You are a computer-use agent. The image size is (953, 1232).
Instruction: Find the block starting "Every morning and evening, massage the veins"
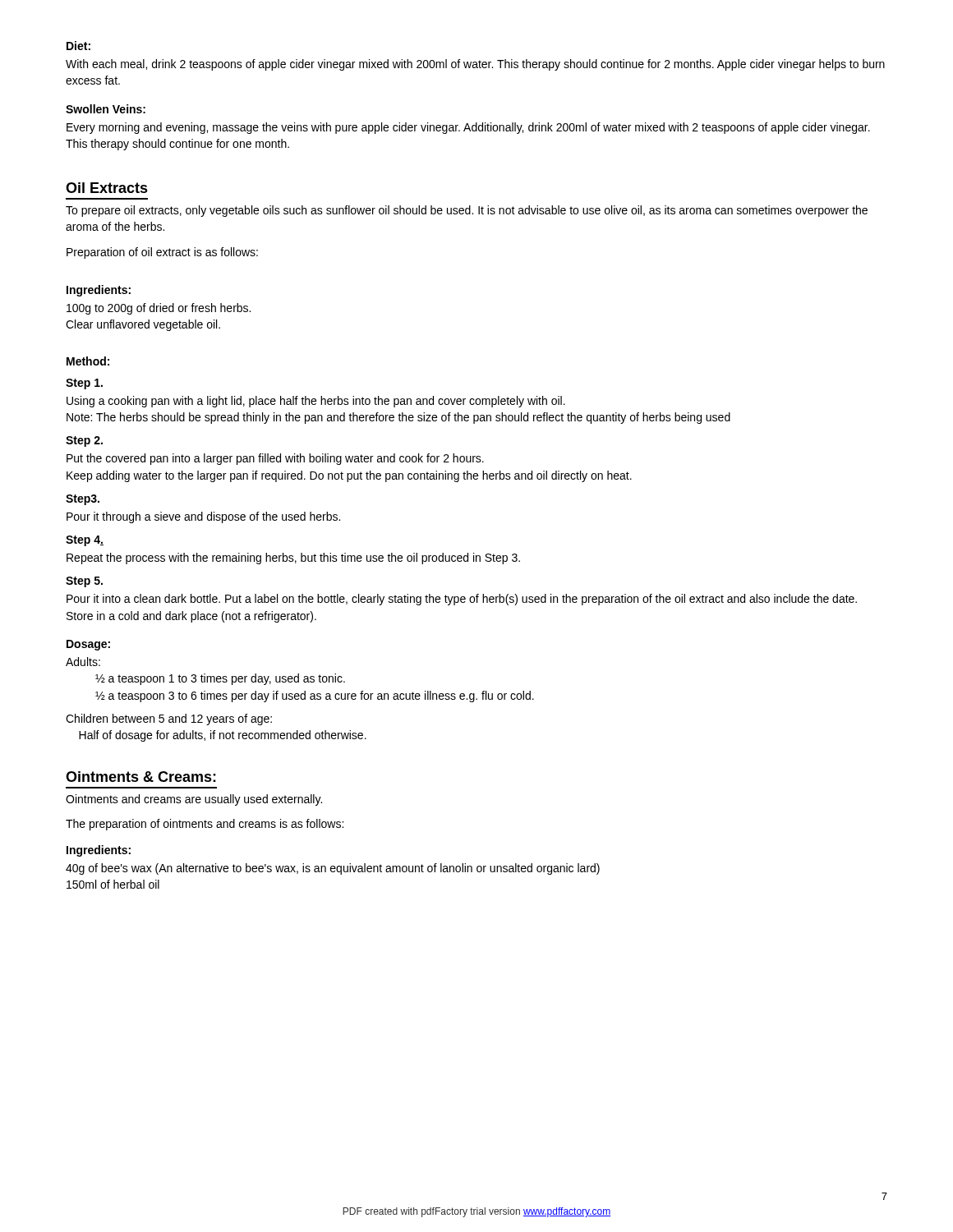pos(468,135)
